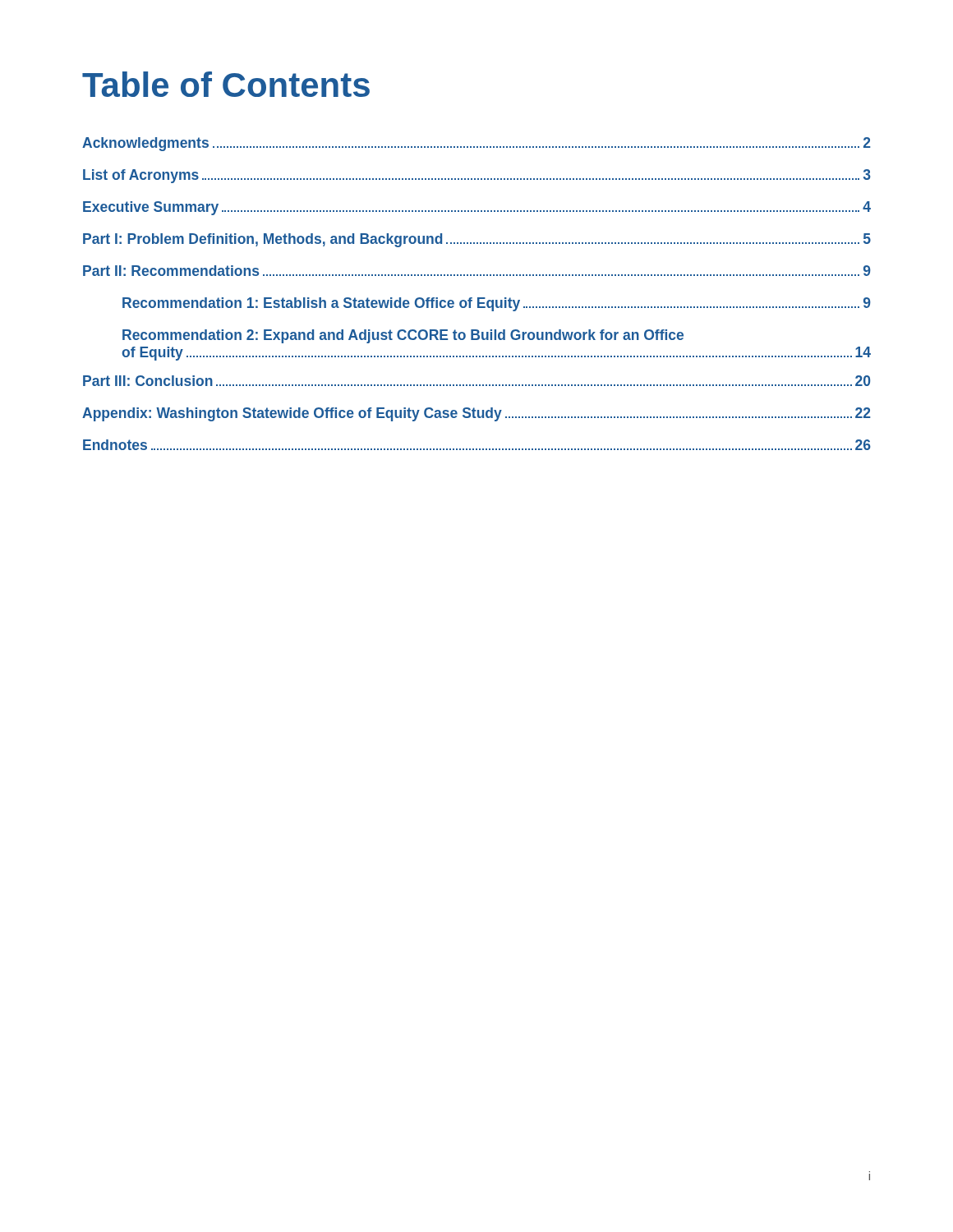Click on the list item with the text "Appendix: Washington Statewide Office of"
This screenshot has width=953, height=1232.
pos(476,414)
